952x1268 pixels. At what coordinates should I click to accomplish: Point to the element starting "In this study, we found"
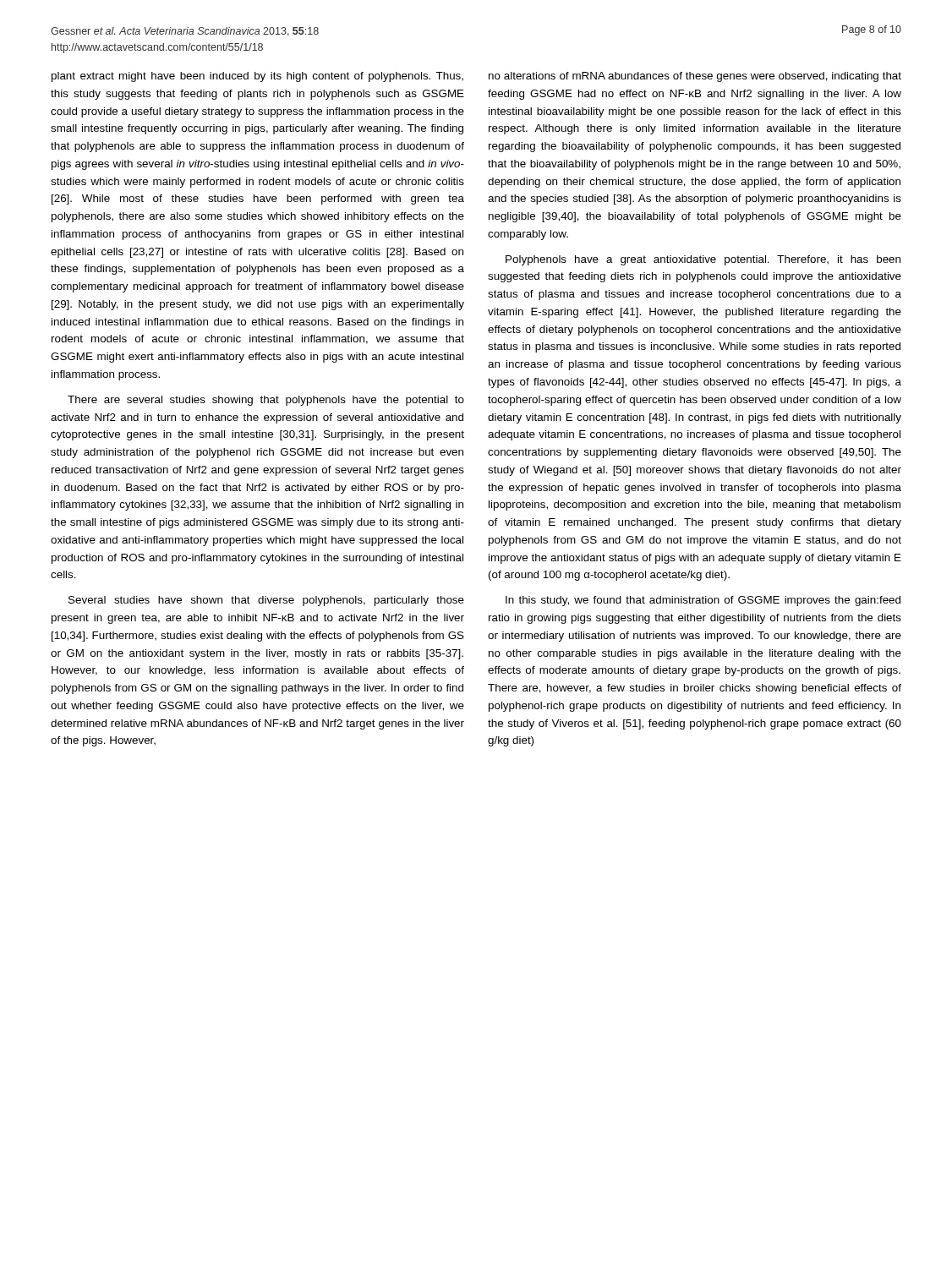695,671
